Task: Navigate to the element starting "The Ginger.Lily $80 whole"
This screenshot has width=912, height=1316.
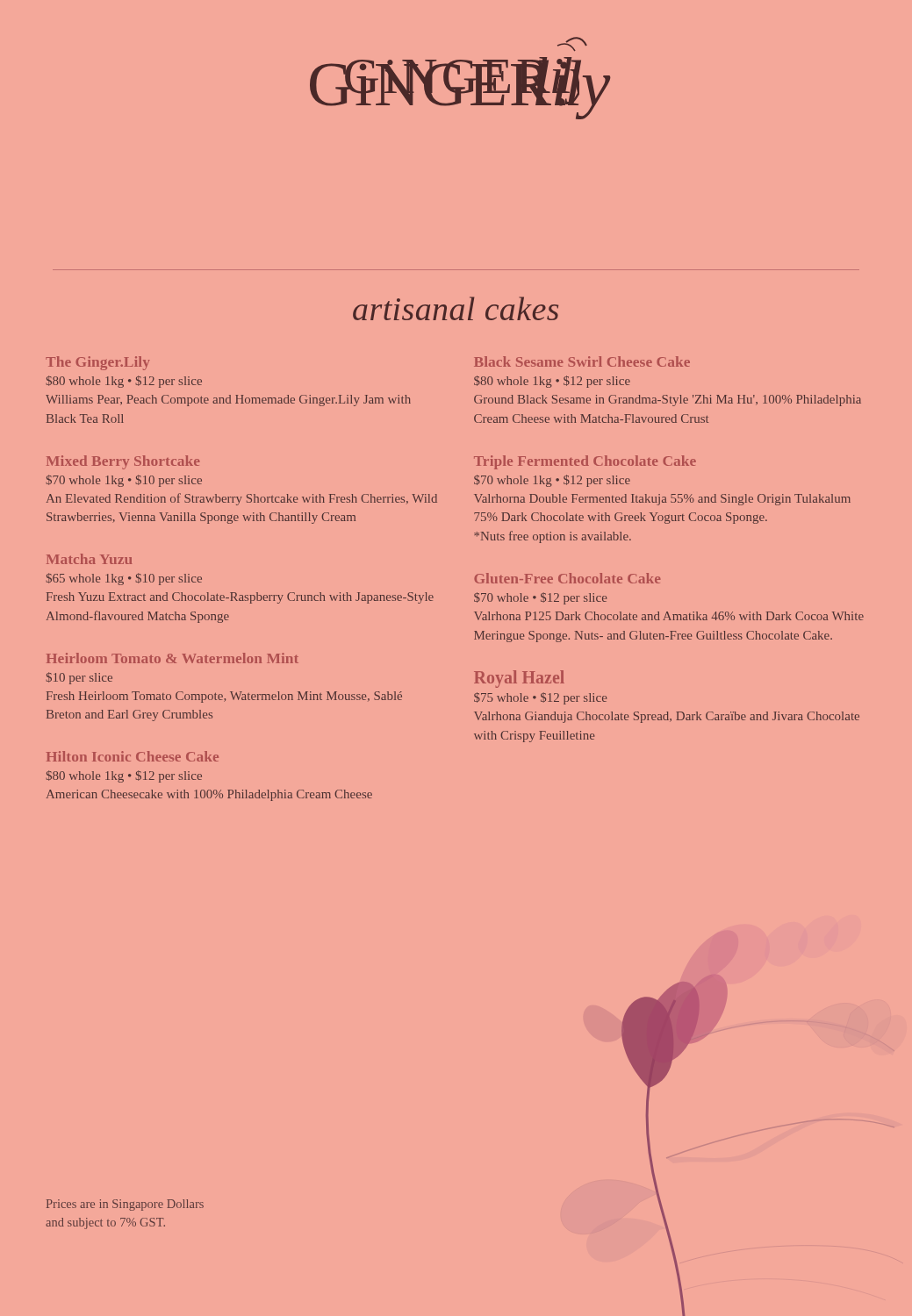Action: point(242,391)
